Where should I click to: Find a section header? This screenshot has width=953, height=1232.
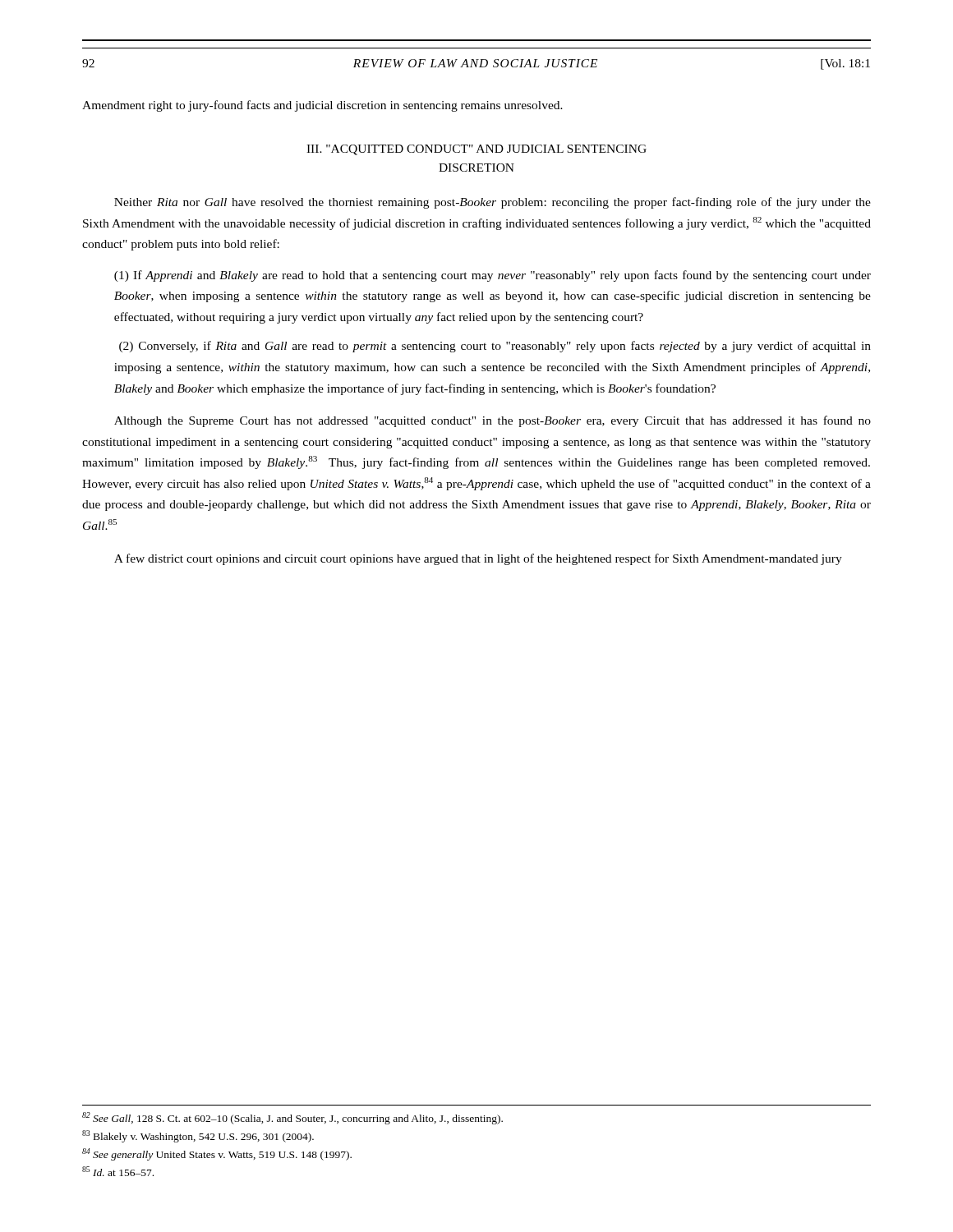(x=476, y=157)
